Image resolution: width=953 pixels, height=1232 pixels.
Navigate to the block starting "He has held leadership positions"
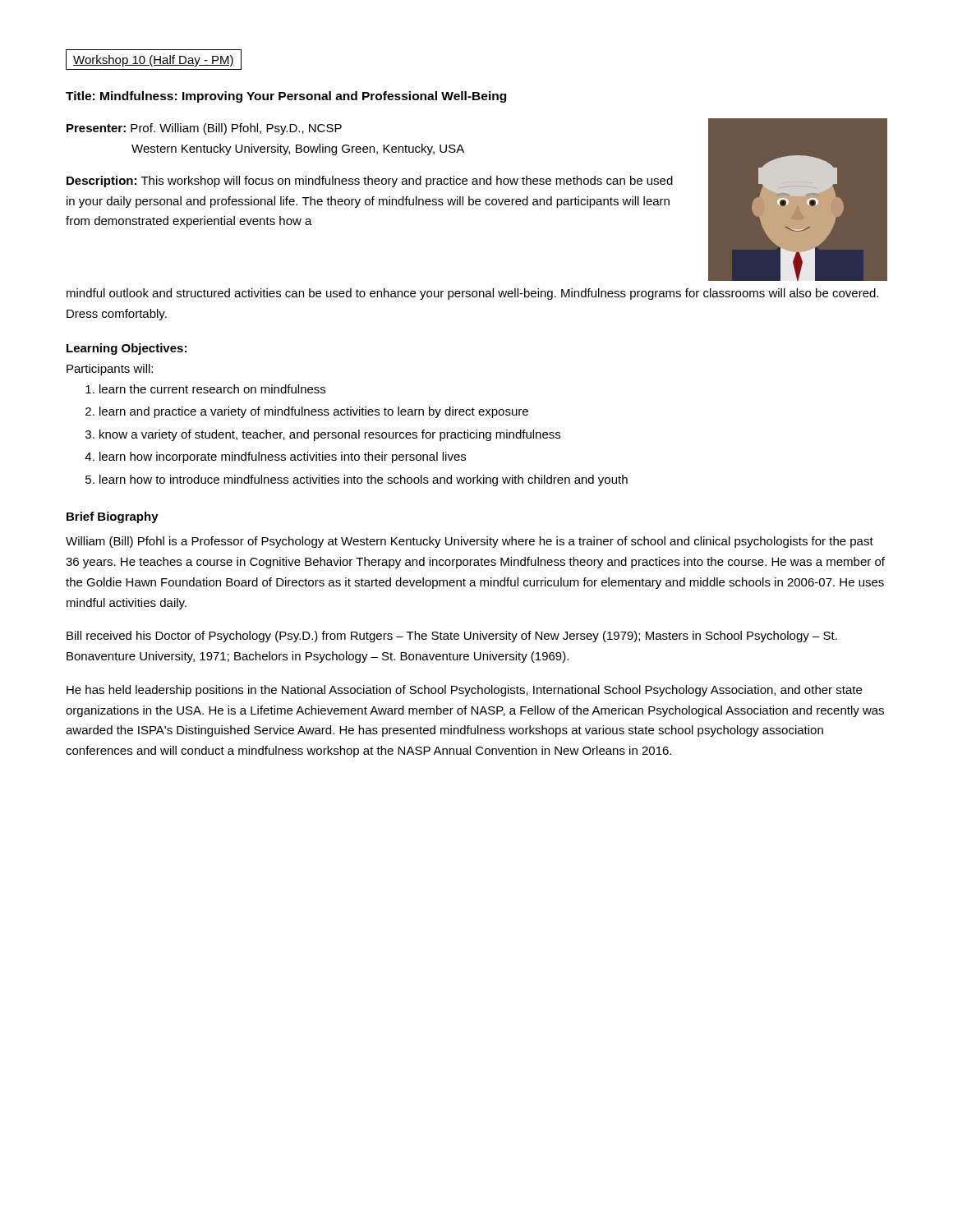coord(475,720)
